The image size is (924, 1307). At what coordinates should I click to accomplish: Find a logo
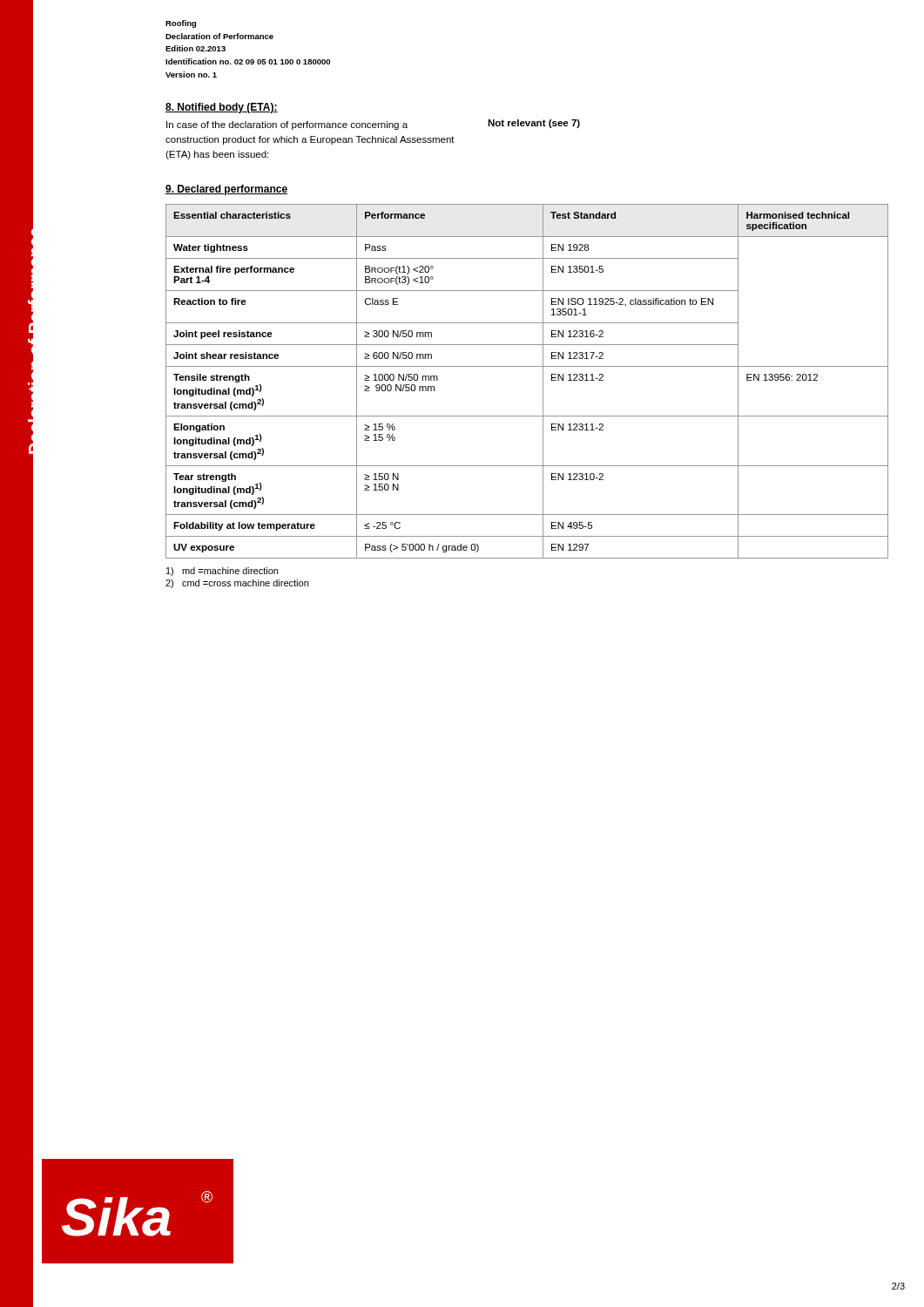coord(138,1211)
